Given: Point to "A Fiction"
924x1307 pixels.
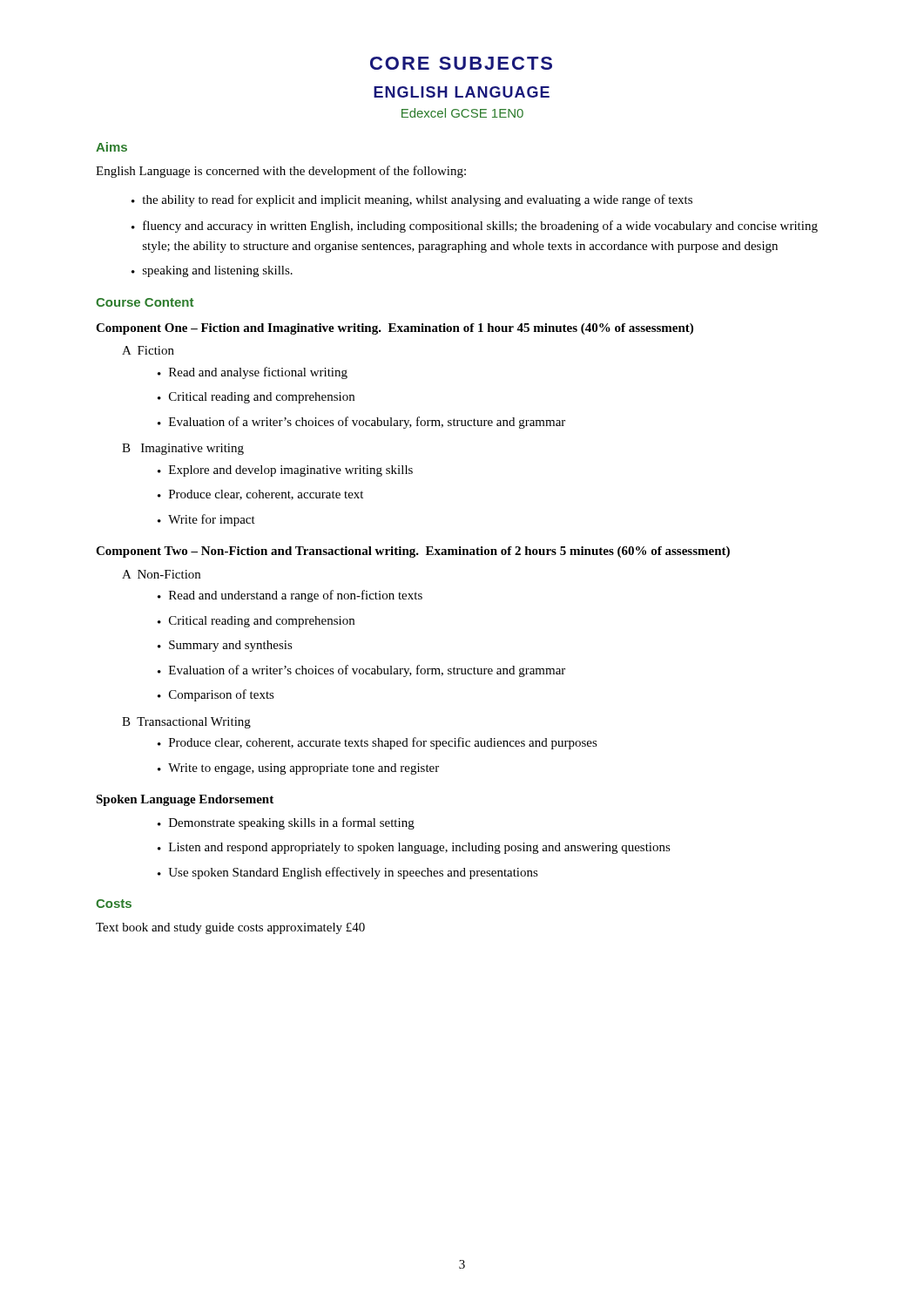Looking at the screenshot, I should [x=148, y=350].
